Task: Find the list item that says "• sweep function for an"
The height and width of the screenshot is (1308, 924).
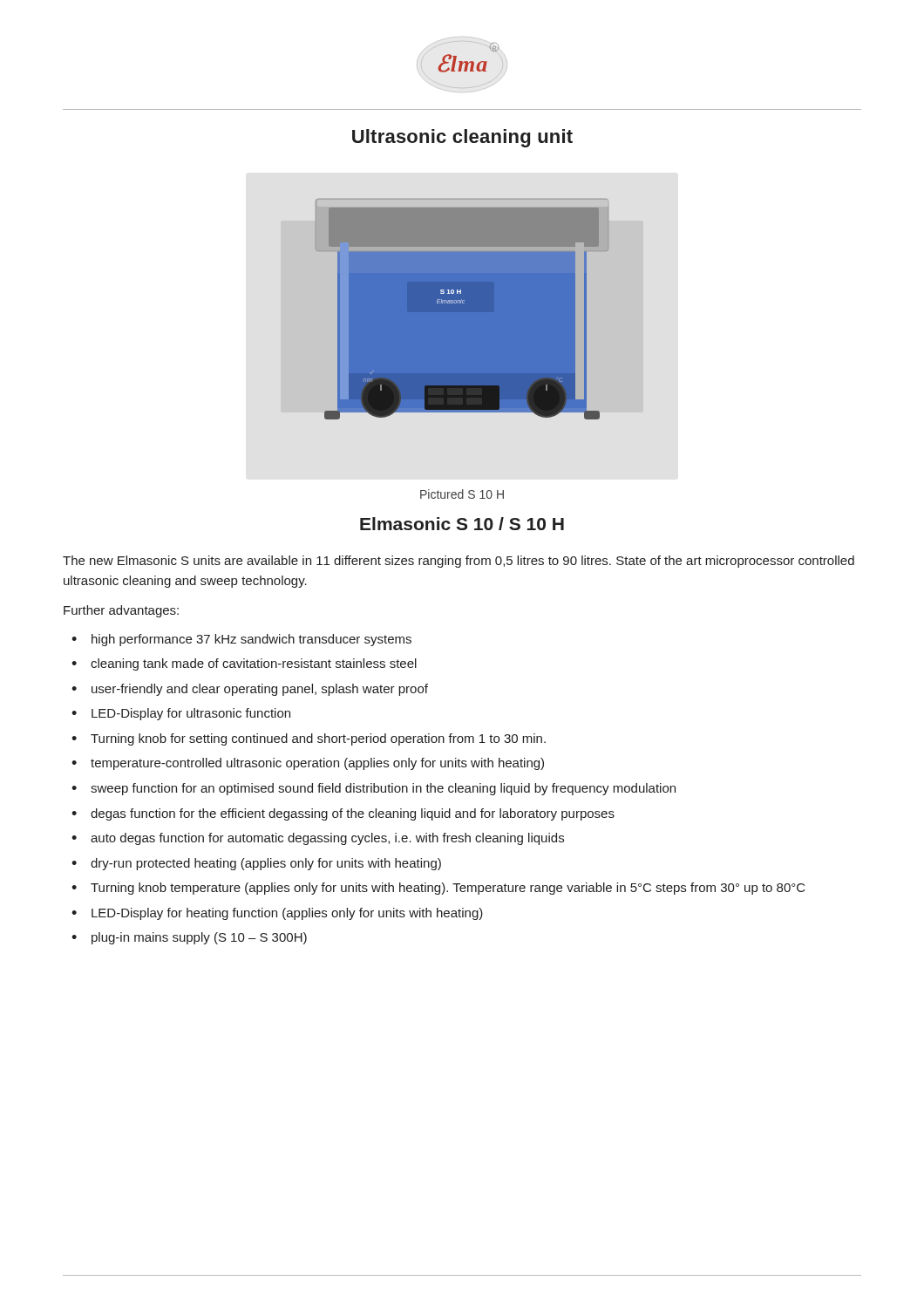Action: [466, 789]
